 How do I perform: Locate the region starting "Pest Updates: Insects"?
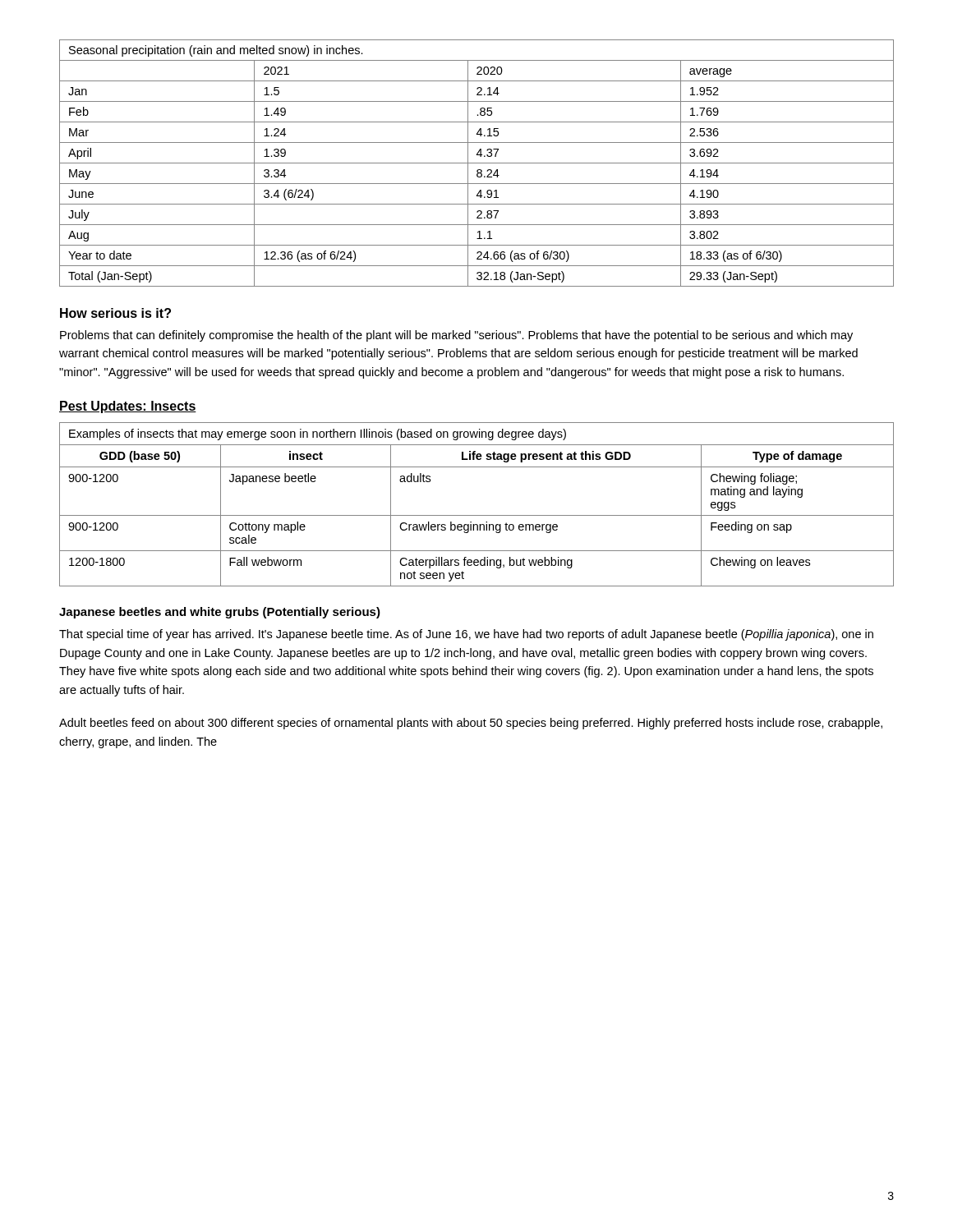point(127,406)
